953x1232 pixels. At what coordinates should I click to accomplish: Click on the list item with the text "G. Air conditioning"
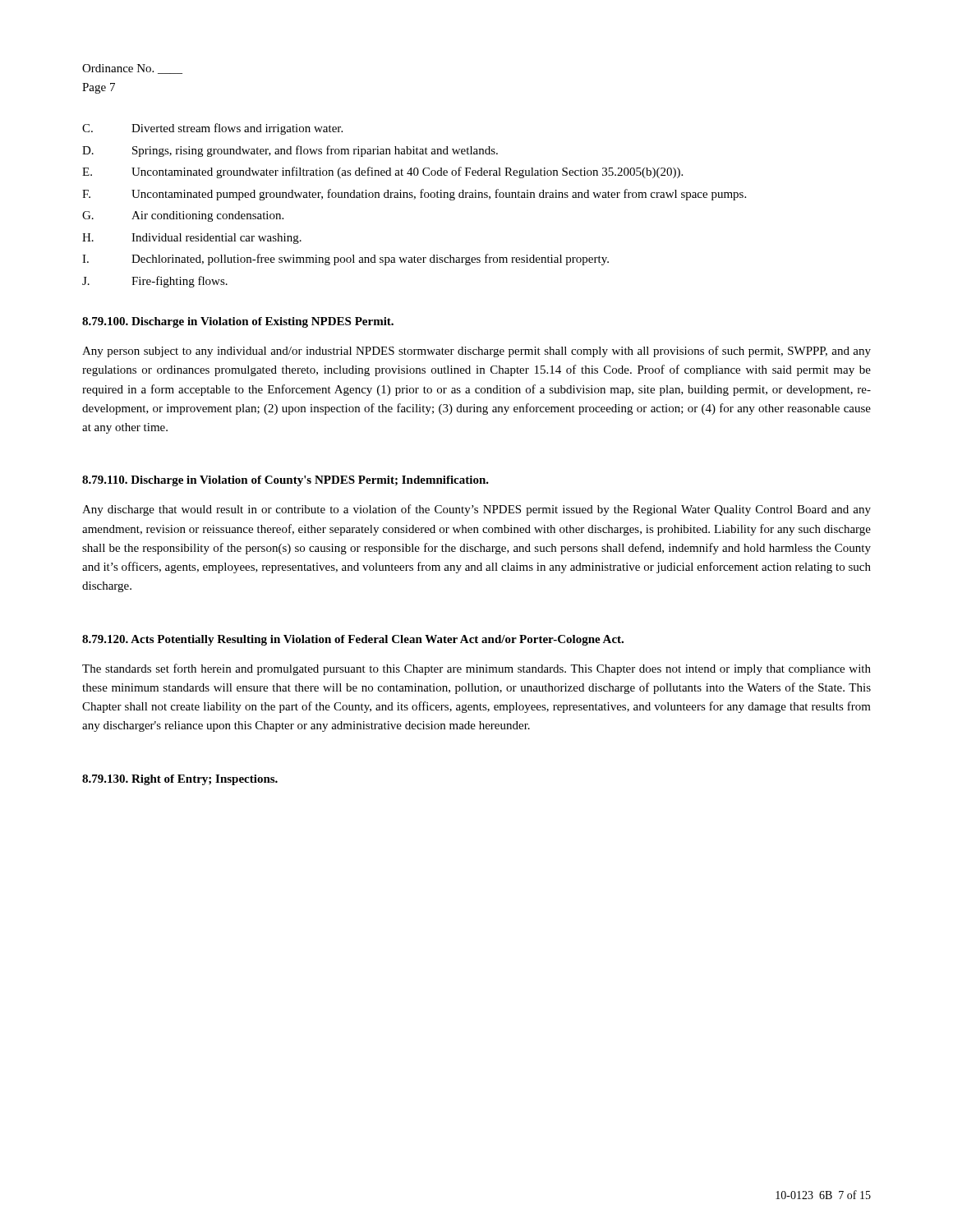183,216
